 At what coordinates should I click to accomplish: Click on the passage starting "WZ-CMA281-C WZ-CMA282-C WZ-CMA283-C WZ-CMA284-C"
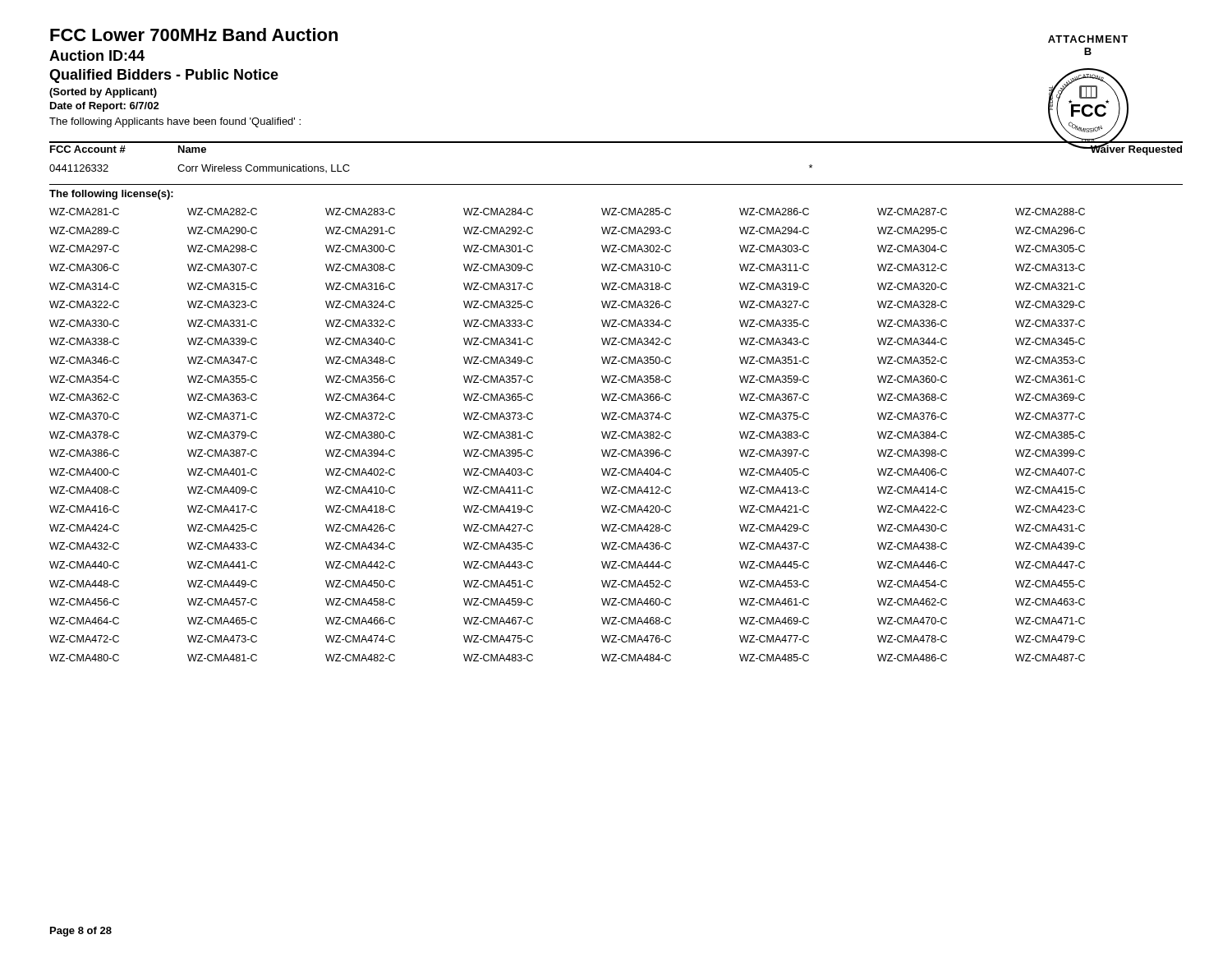click(x=616, y=435)
